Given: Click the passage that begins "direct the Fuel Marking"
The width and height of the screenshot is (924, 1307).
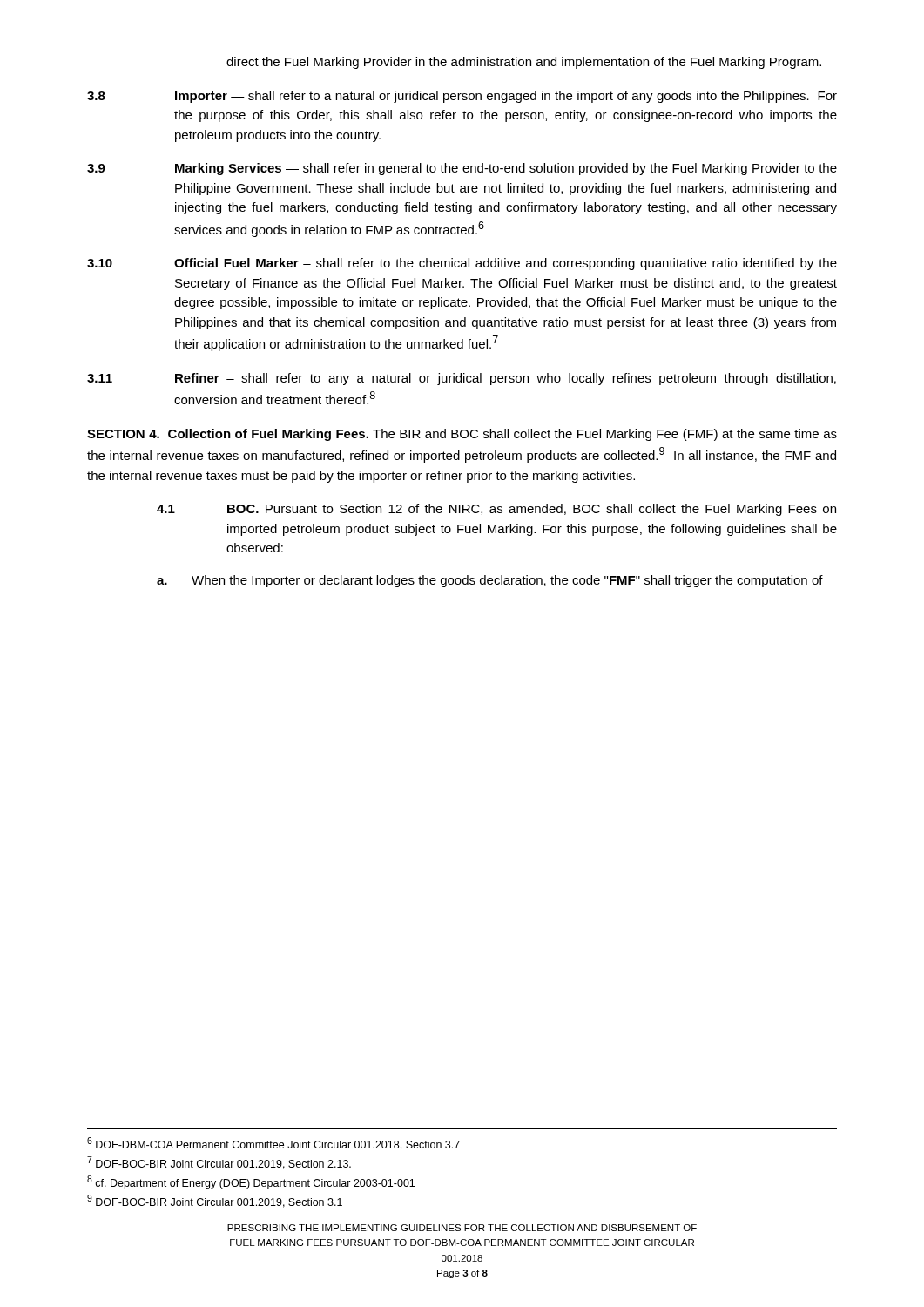Looking at the screenshot, I should pos(525,61).
